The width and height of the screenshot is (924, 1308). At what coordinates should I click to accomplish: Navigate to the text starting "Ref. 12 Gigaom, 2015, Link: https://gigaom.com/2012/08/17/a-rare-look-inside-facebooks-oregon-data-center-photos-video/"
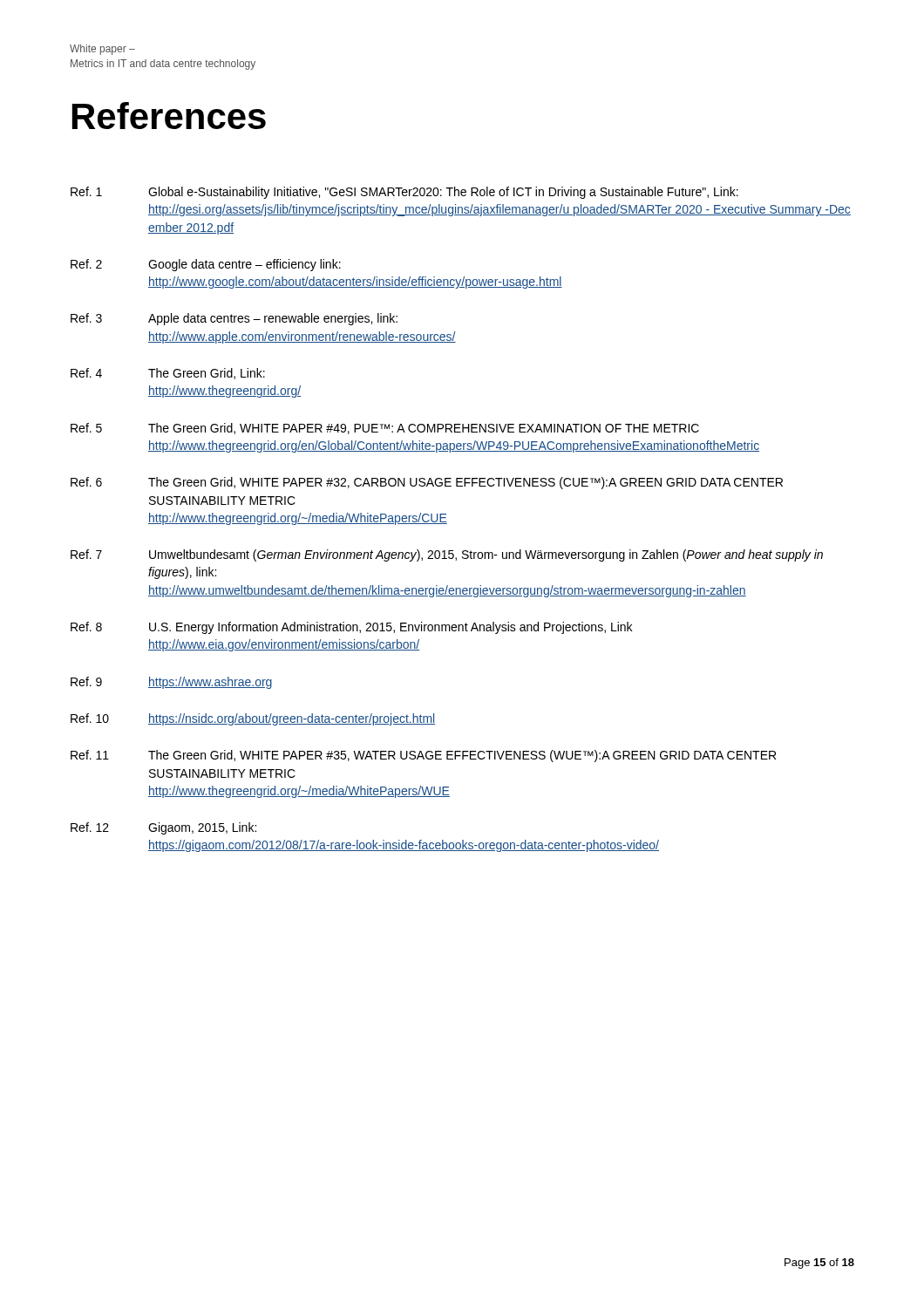462,837
